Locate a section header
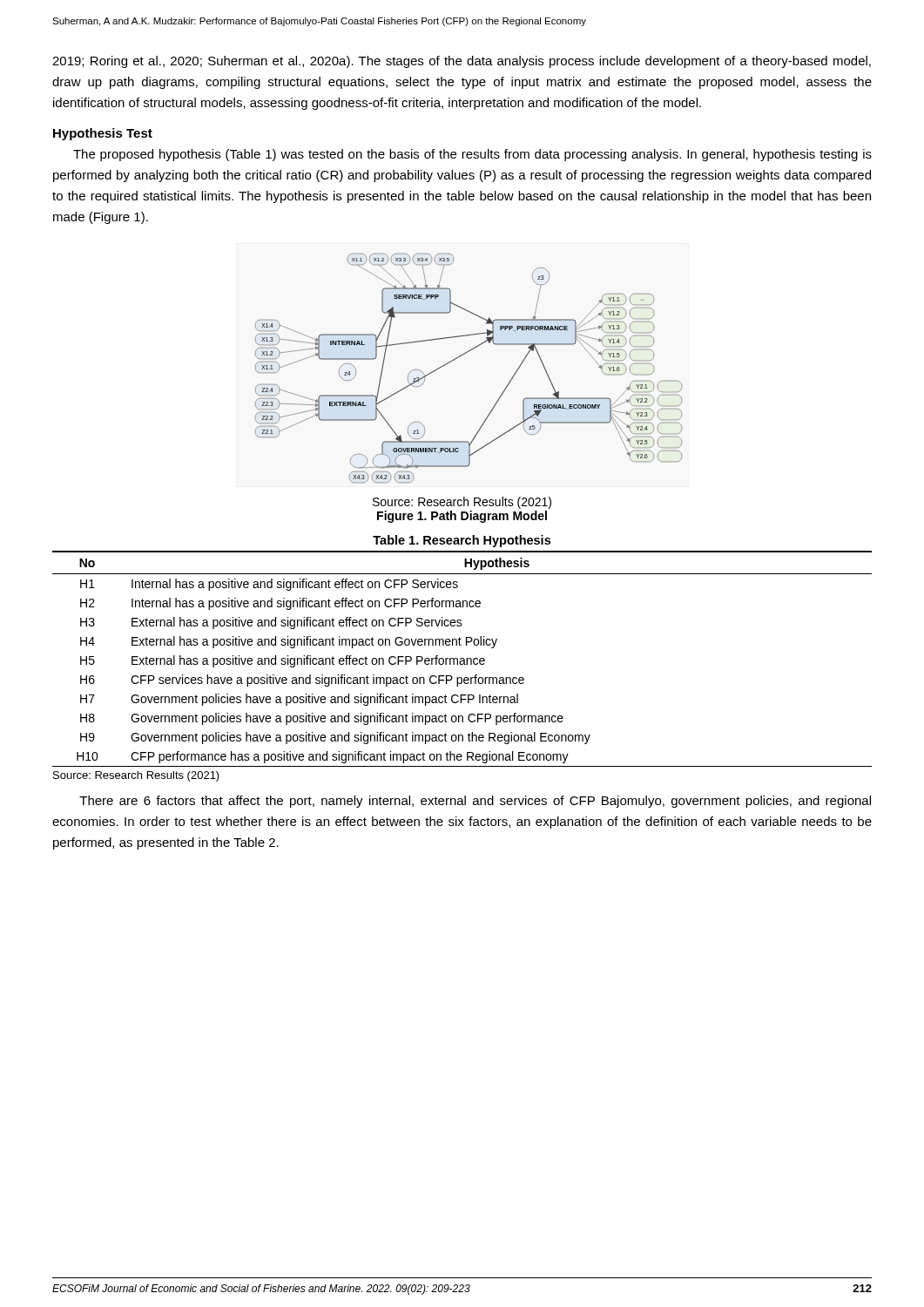 [x=102, y=133]
